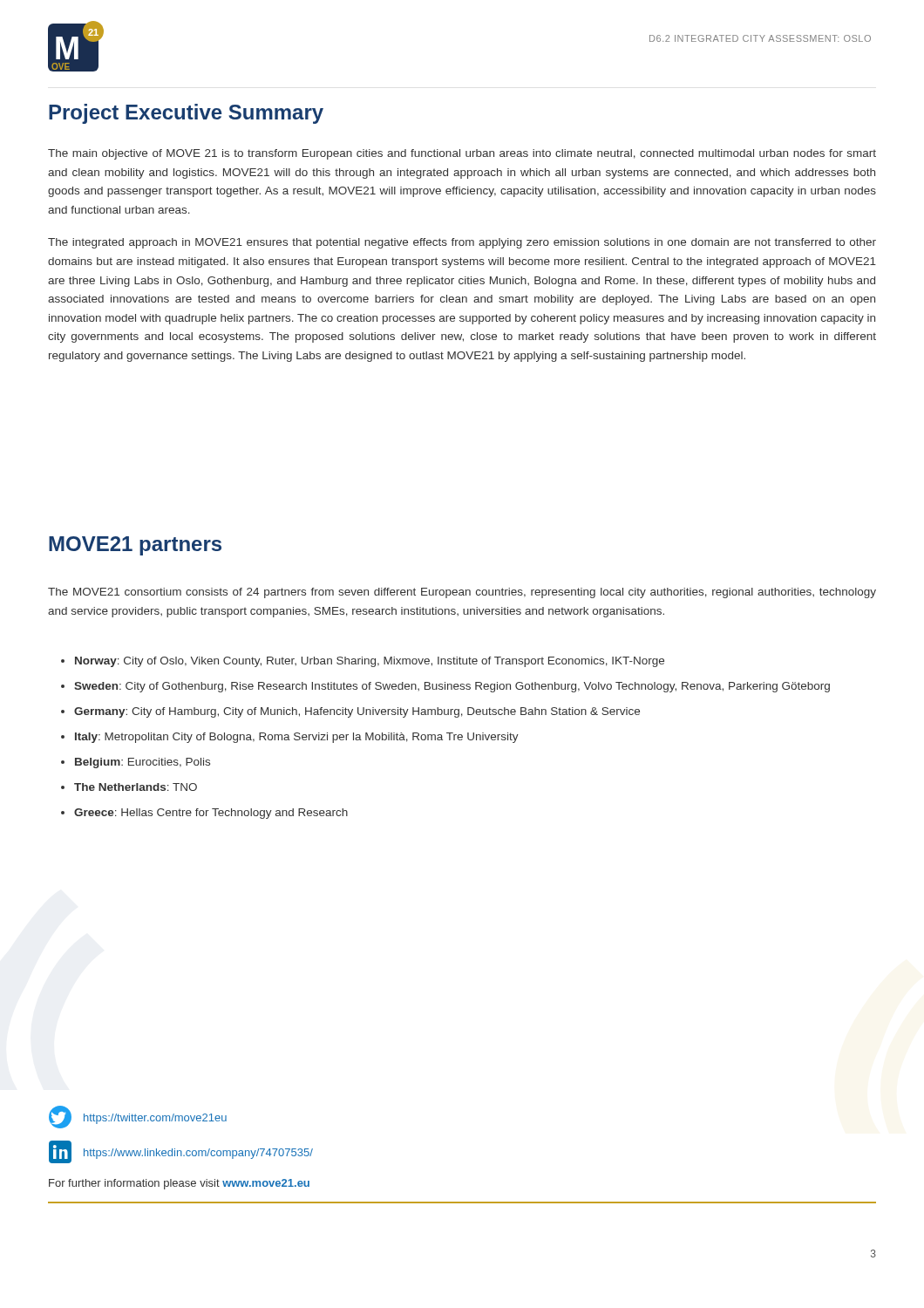Click on the text starting "Norway: City of Oslo, Viken"
Screen dimensions: 1308x924
pos(370,661)
